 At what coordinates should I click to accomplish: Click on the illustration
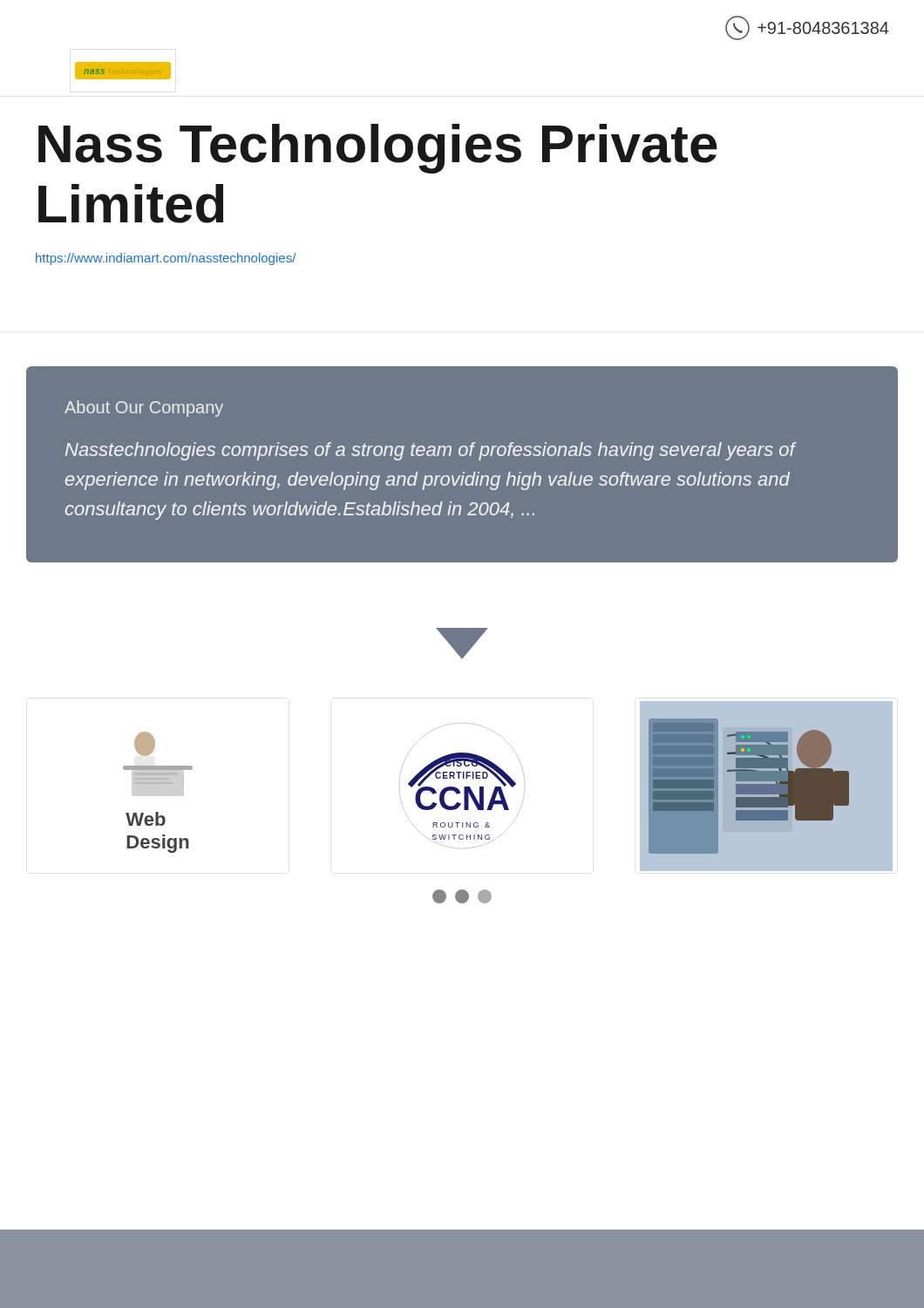click(158, 786)
